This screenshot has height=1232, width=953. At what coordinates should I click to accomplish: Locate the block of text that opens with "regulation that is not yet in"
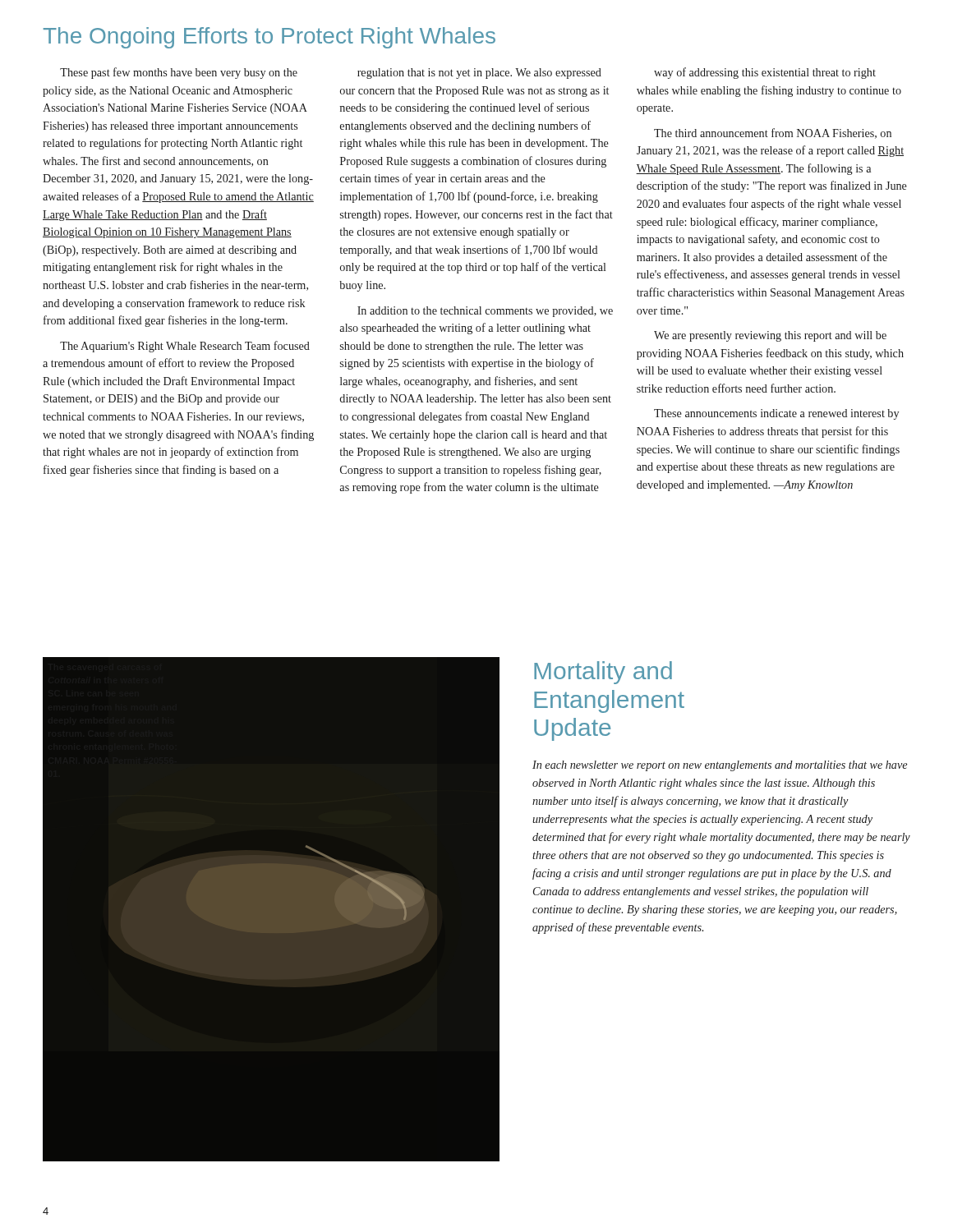click(476, 280)
